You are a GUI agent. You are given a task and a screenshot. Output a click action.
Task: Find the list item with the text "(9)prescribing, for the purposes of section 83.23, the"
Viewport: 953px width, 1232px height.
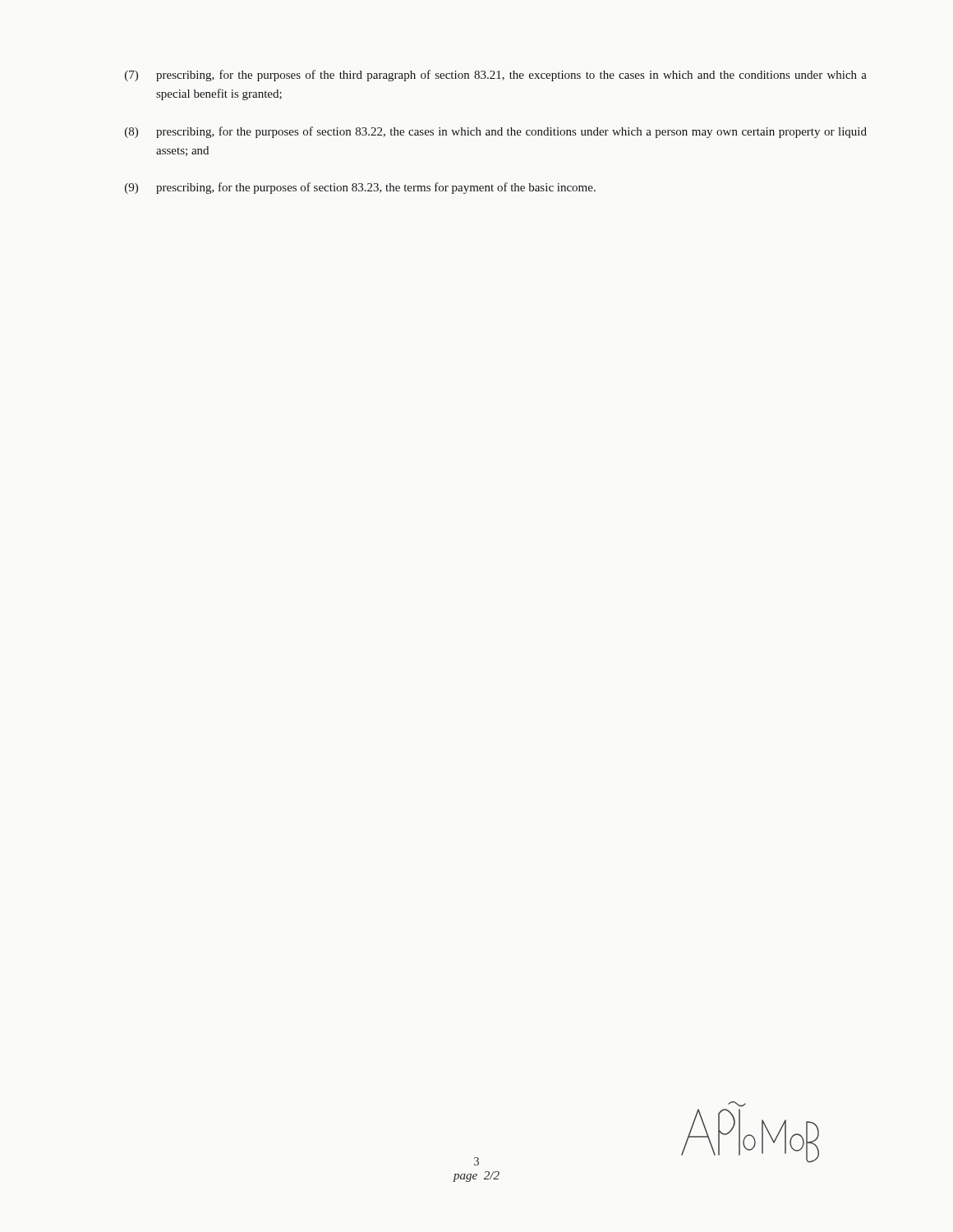tap(487, 188)
